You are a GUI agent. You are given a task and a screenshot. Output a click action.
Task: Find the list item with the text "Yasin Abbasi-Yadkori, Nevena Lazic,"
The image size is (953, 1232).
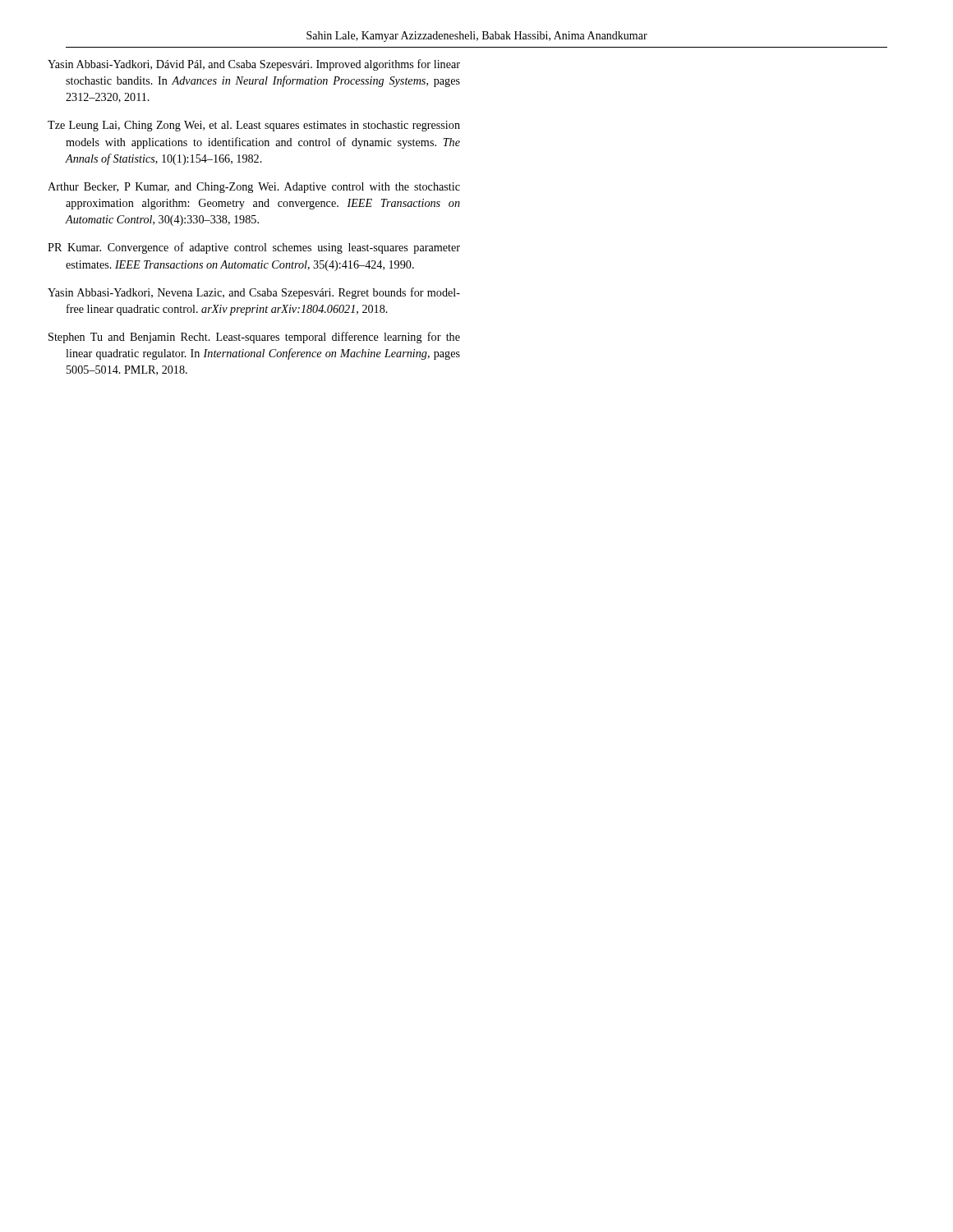click(x=263, y=301)
